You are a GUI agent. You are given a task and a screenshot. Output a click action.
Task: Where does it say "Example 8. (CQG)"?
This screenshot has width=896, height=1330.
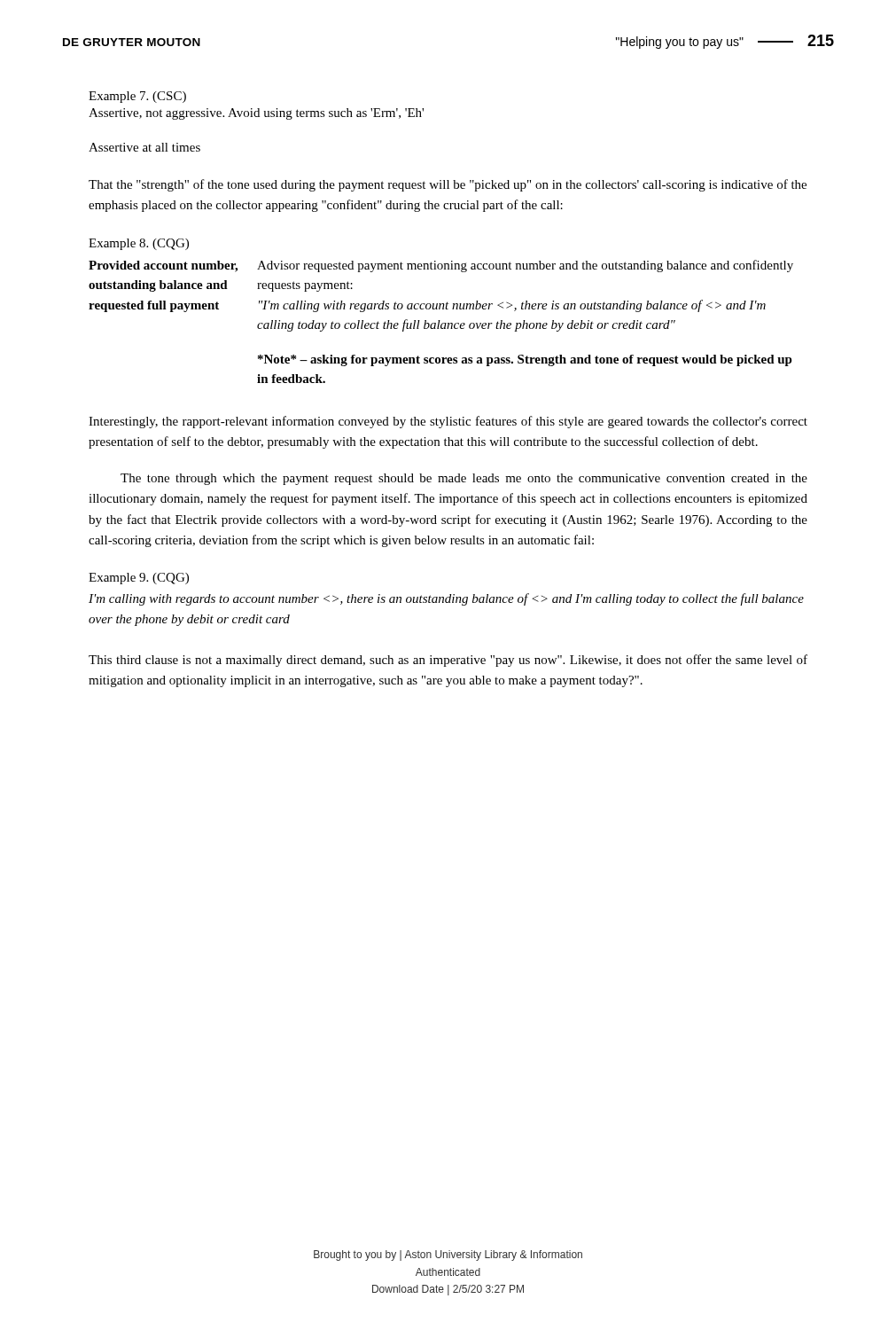(x=139, y=243)
